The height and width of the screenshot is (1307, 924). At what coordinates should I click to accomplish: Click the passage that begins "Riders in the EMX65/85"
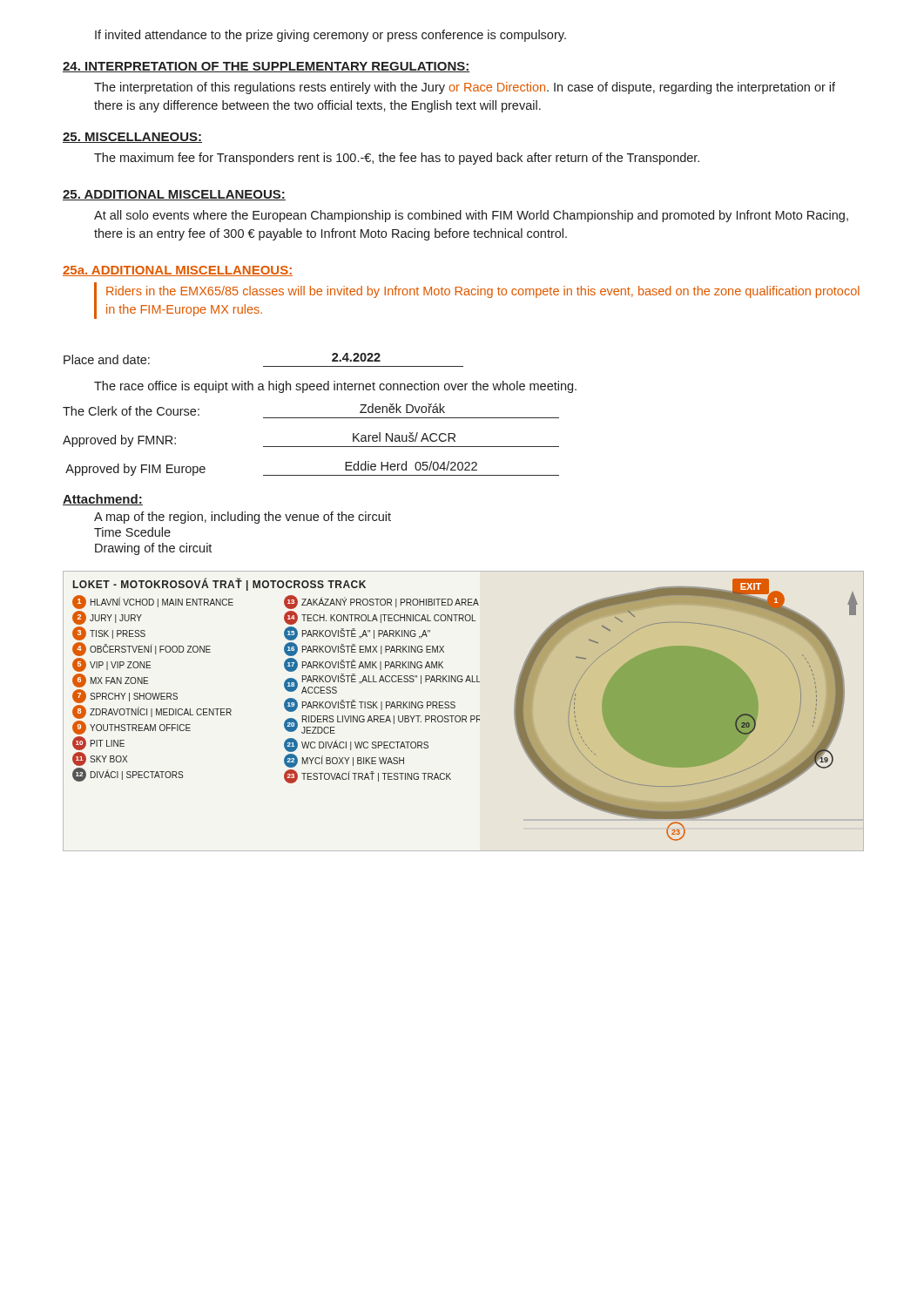point(483,300)
